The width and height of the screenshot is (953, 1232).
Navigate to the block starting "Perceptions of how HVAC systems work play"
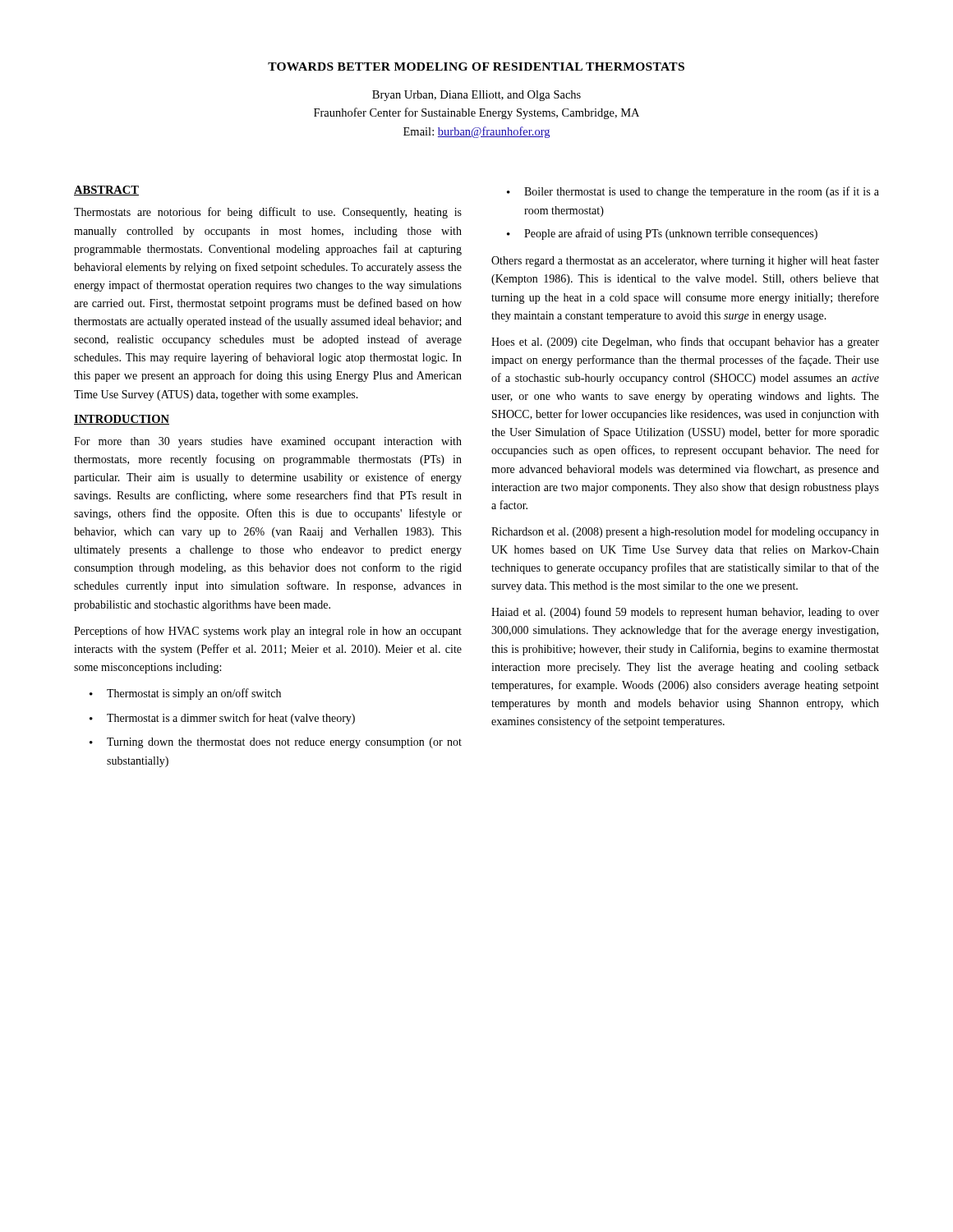click(x=268, y=649)
